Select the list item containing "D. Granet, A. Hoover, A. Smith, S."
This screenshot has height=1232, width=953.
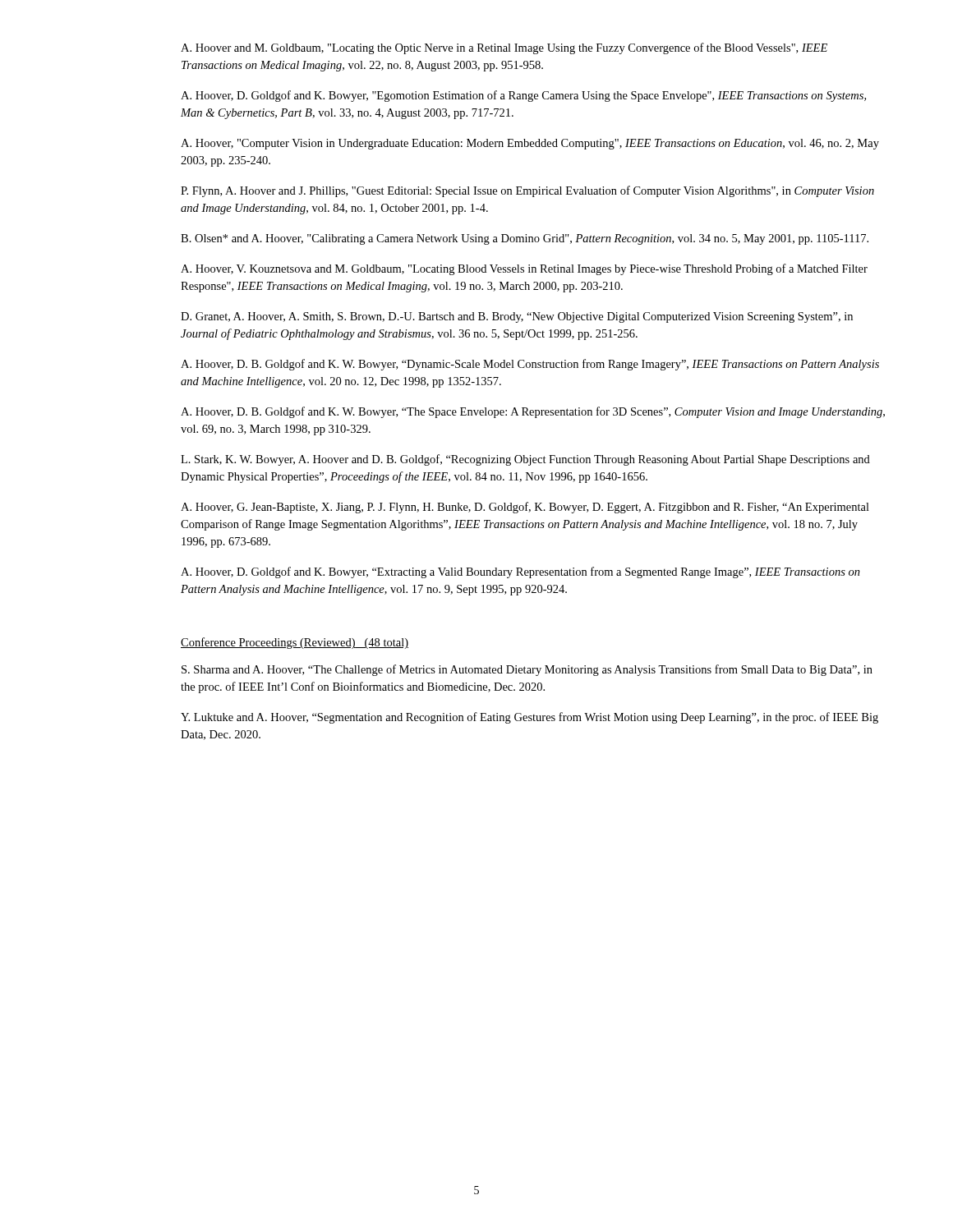pyautogui.click(x=517, y=325)
